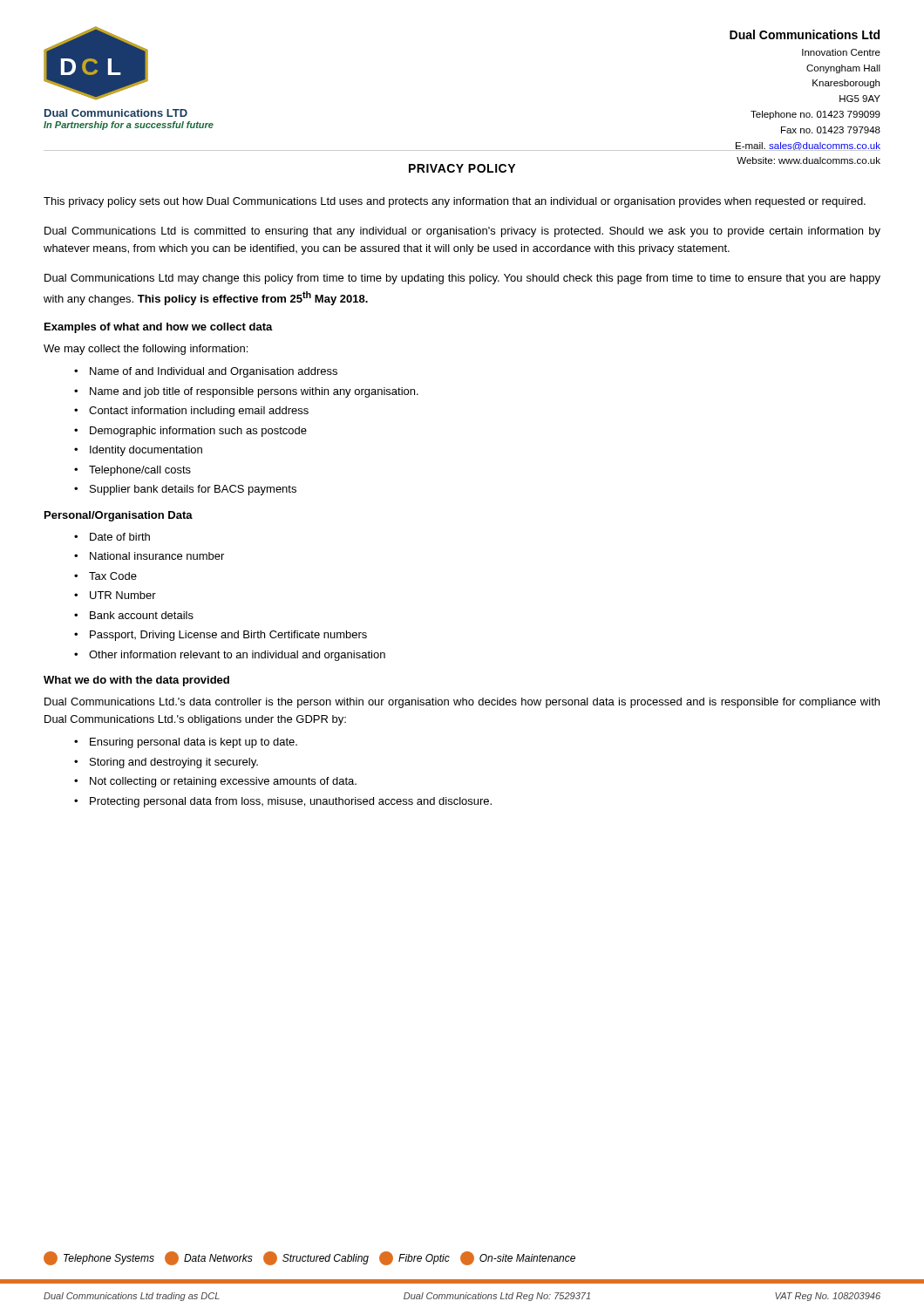924x1308 pixels.
Task: Select the text starting "Dual Communications Ltd is committed to ensuring"
Action: pos(462,240)
